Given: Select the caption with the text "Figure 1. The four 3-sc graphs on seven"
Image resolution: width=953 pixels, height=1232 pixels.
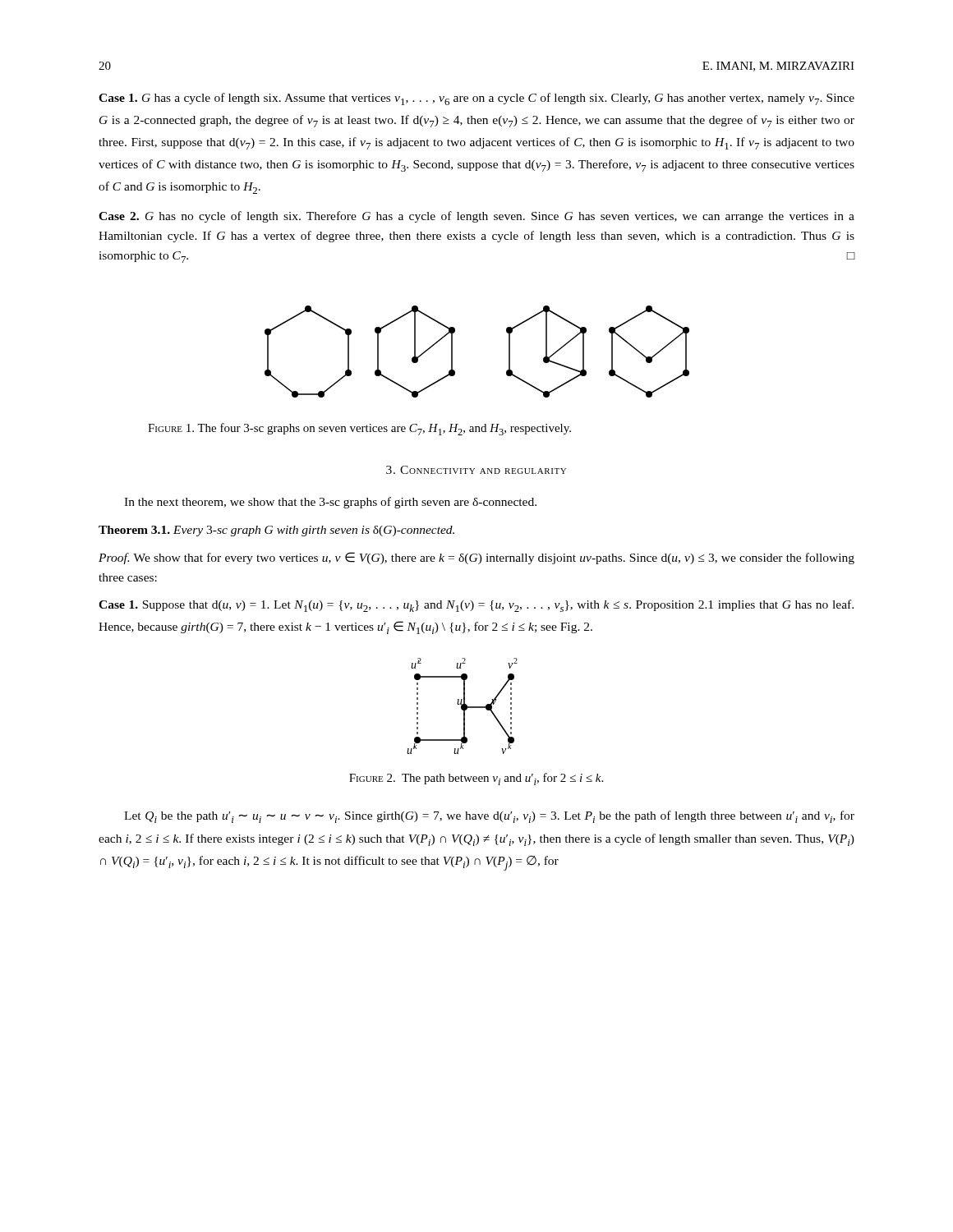Looking at the screenshot, I should (x=360, y=429).
